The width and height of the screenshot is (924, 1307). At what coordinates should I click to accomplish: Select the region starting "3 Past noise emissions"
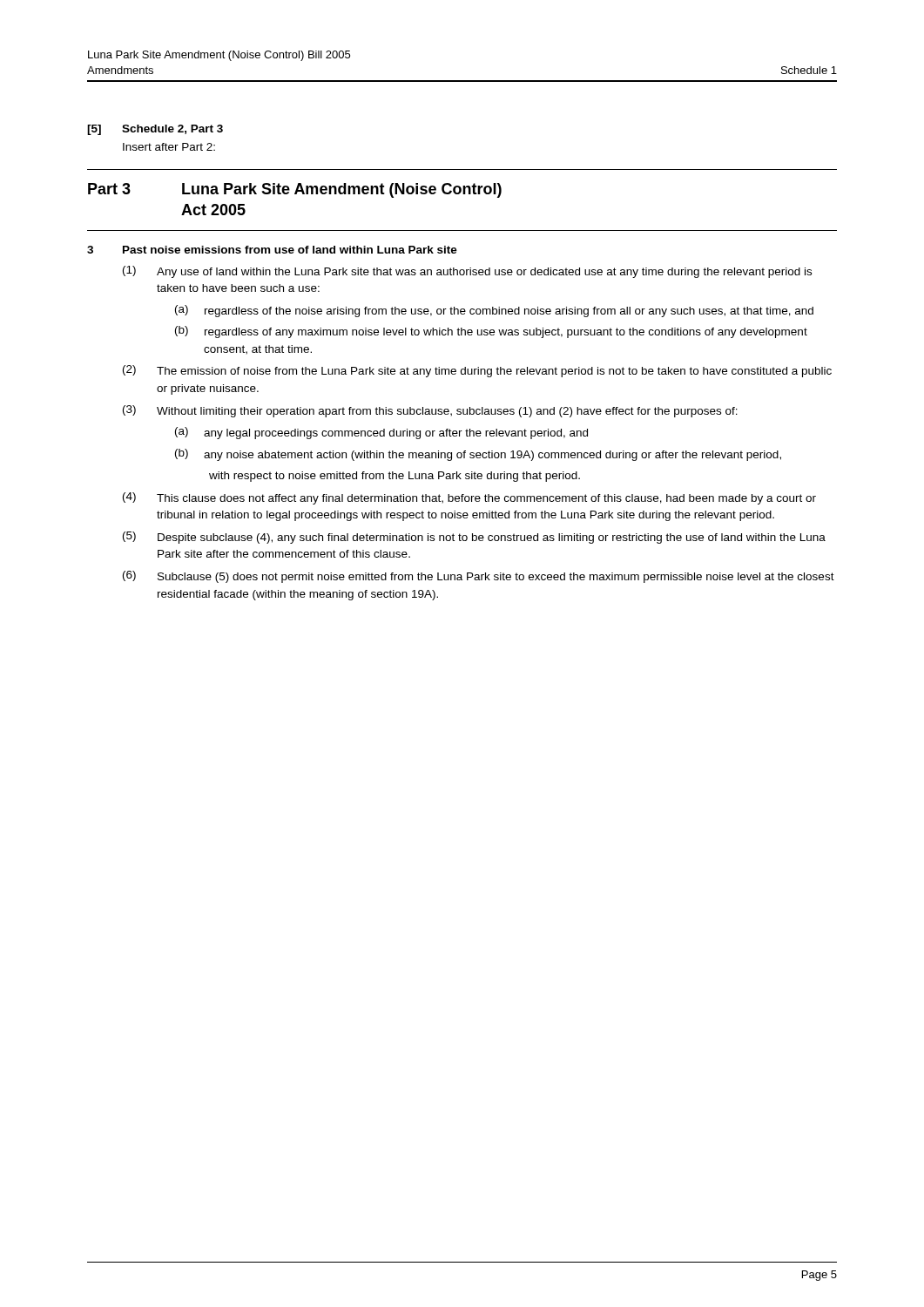click(x=272, y=249)
